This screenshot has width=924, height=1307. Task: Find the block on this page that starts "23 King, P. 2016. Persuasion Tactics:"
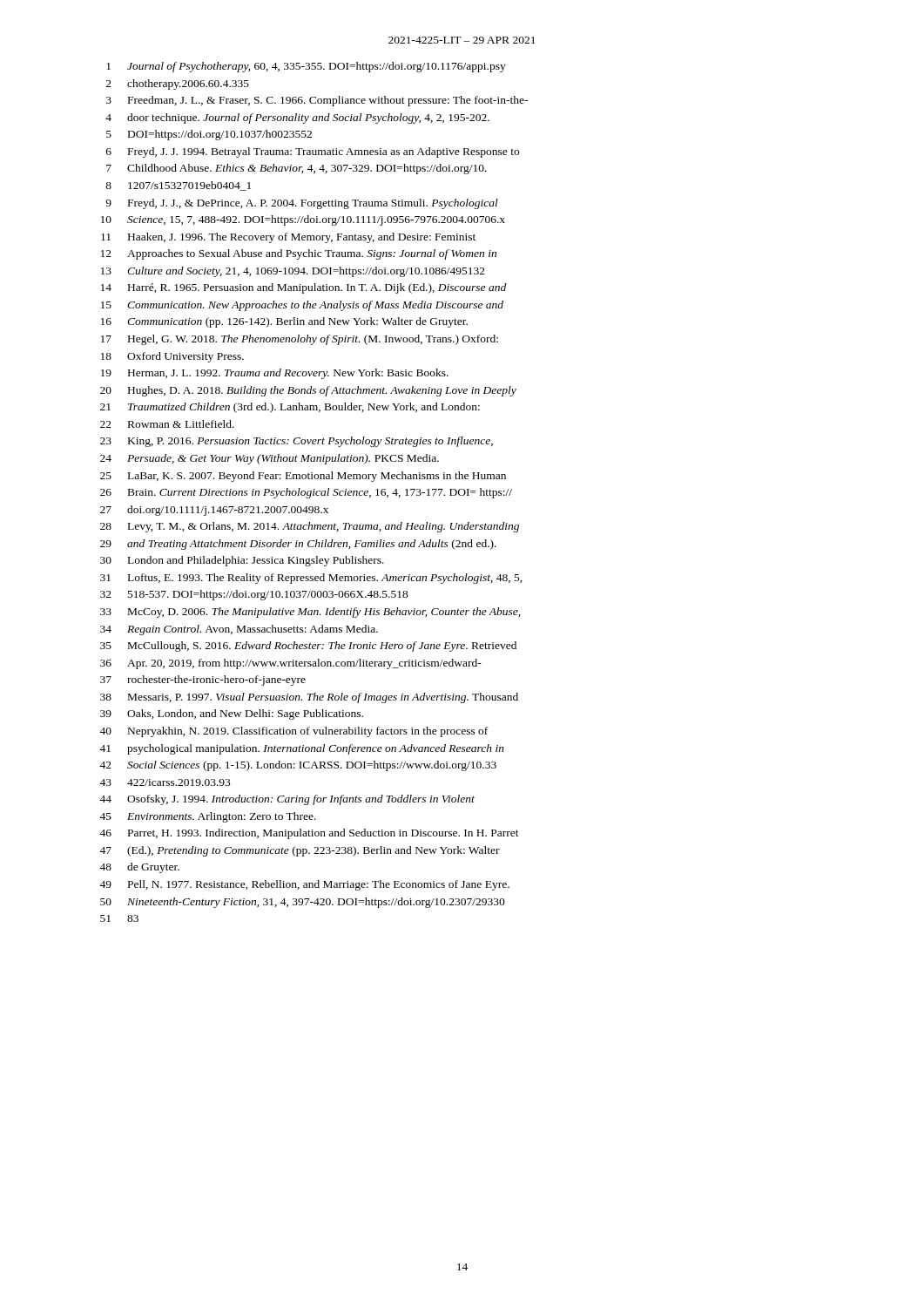coord(462,441)
